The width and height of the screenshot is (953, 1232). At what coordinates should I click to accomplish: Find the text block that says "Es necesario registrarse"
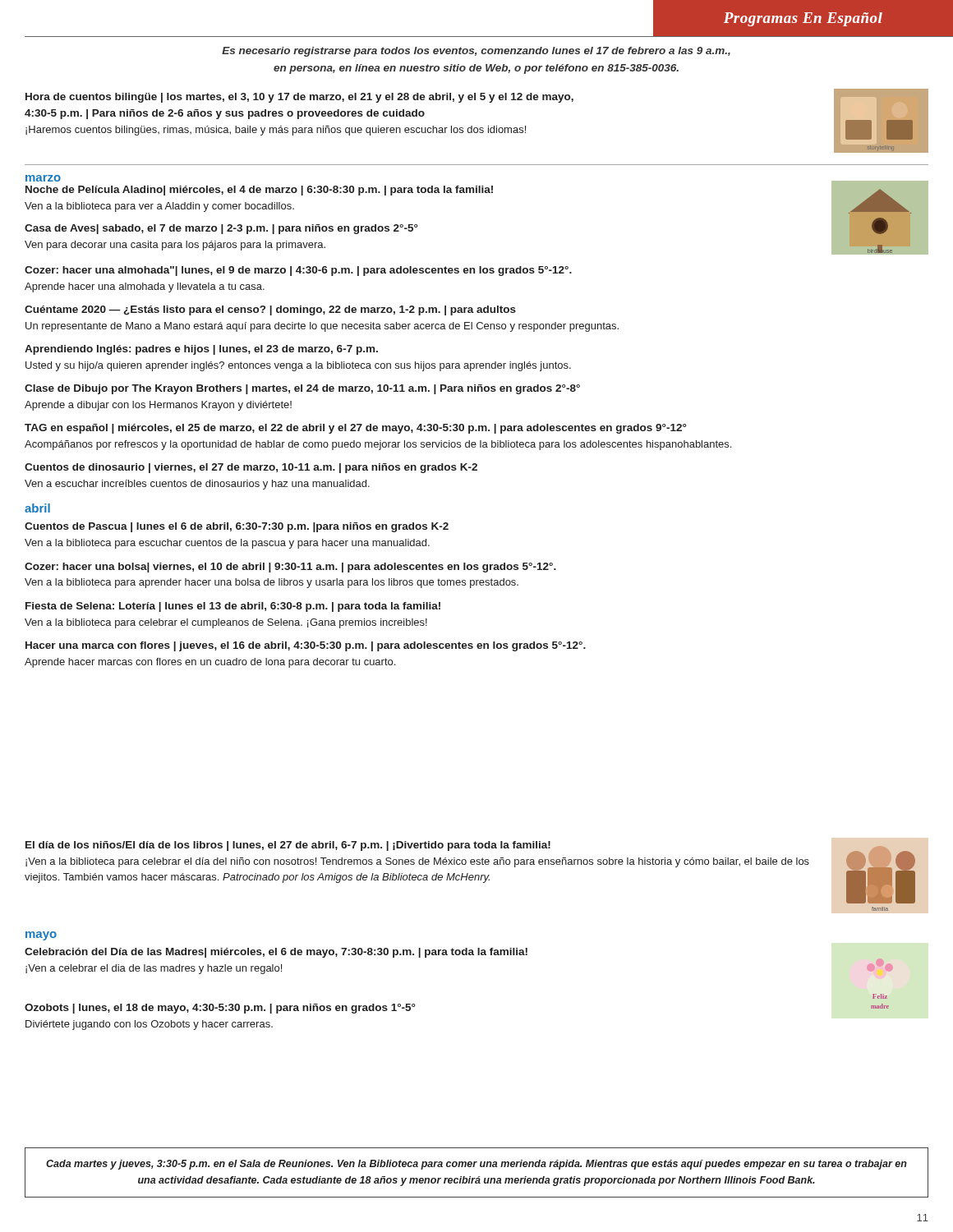click(476, 60)
